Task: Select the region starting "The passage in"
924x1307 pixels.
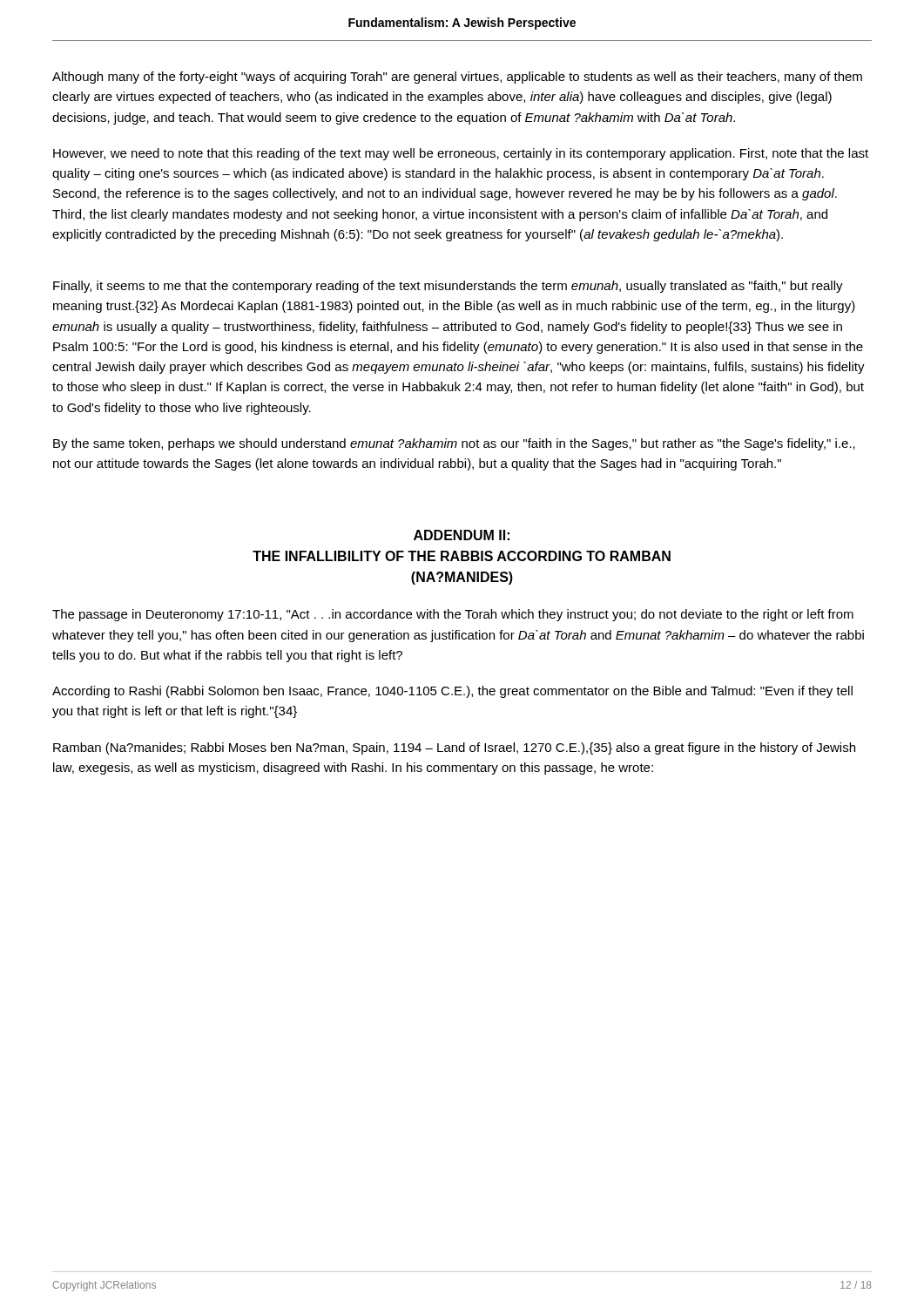Action: point(458,634)
